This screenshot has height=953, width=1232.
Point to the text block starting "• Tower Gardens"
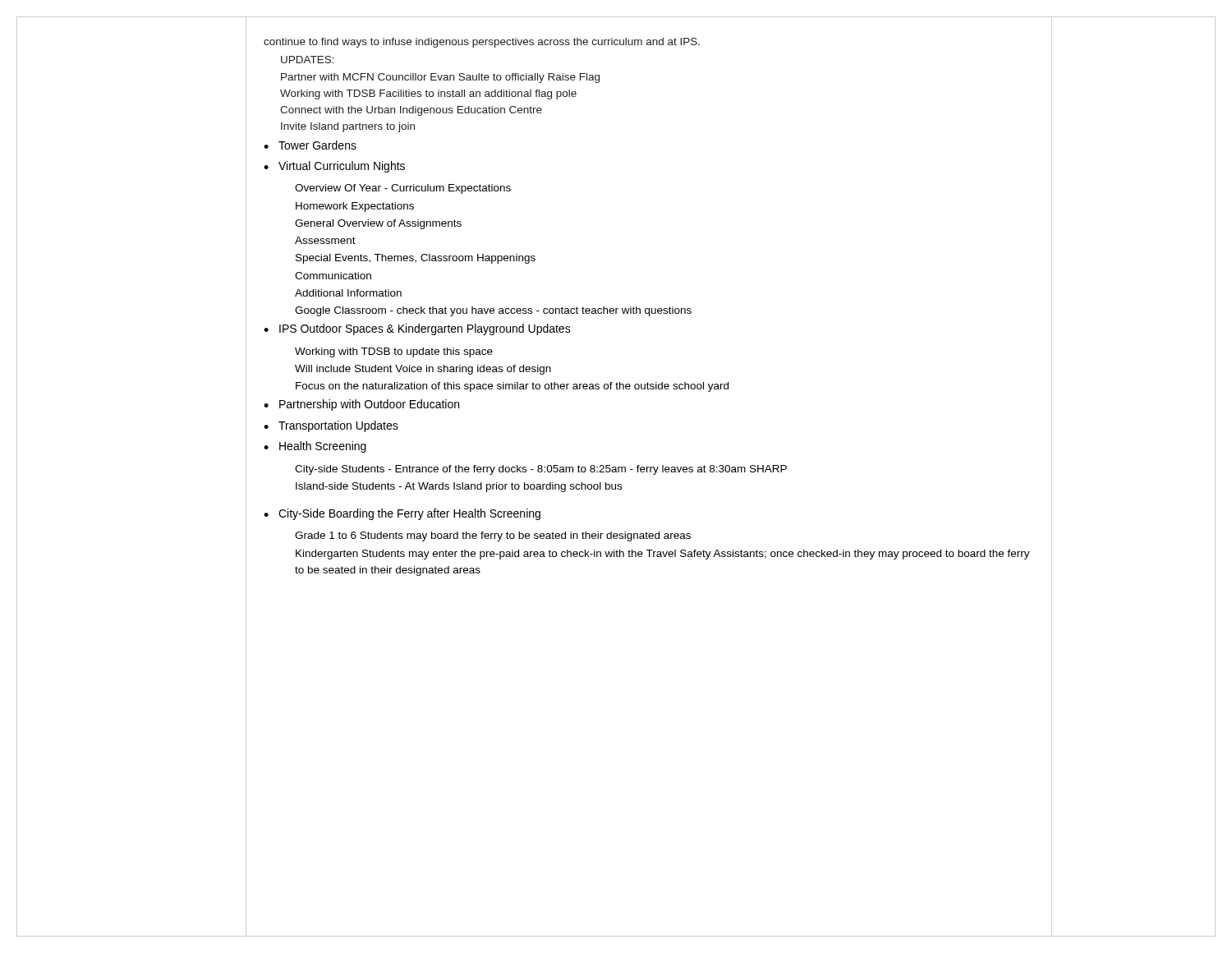[310, 145]
